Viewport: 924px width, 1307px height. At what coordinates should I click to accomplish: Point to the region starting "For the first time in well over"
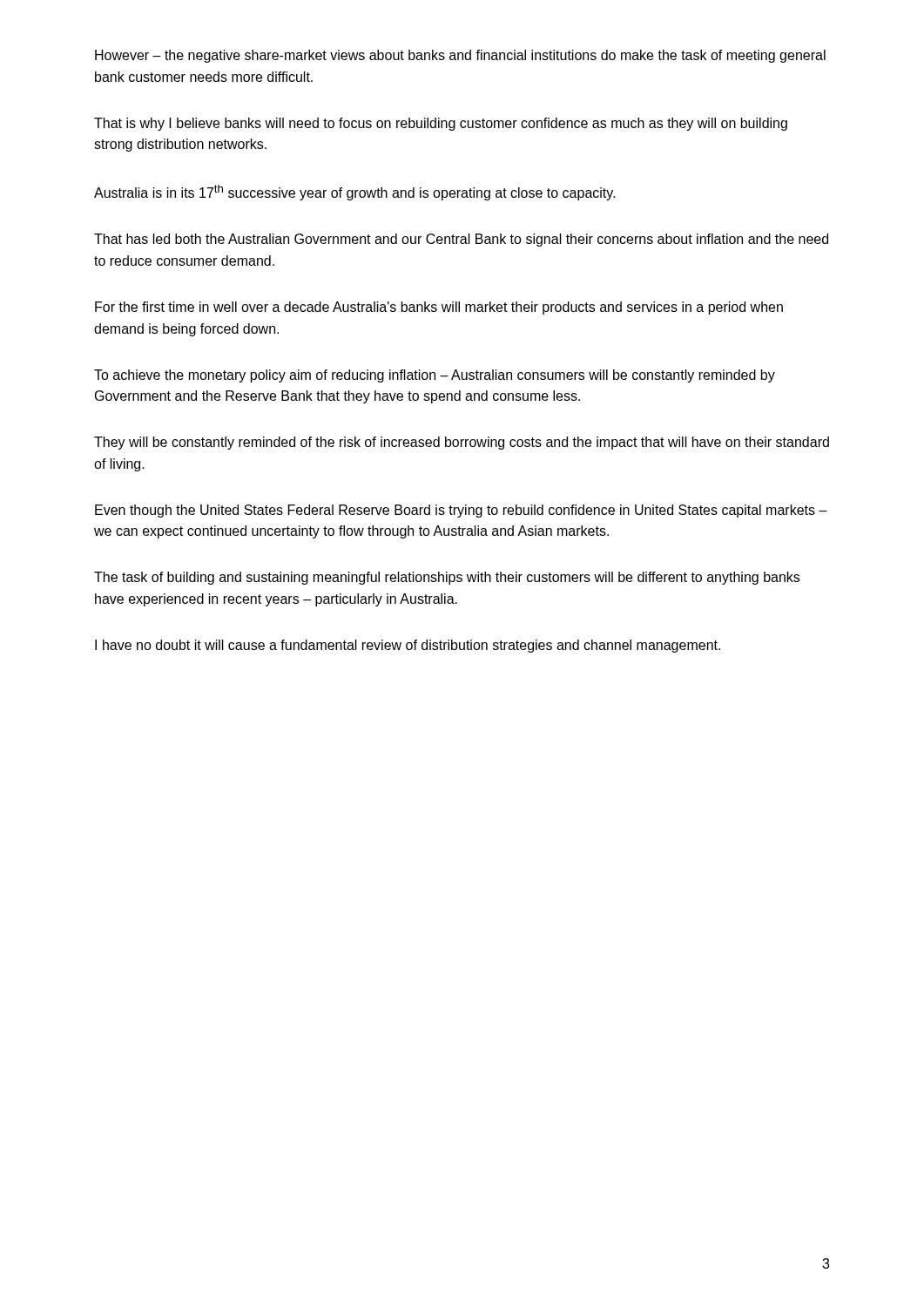pos(439,318)
